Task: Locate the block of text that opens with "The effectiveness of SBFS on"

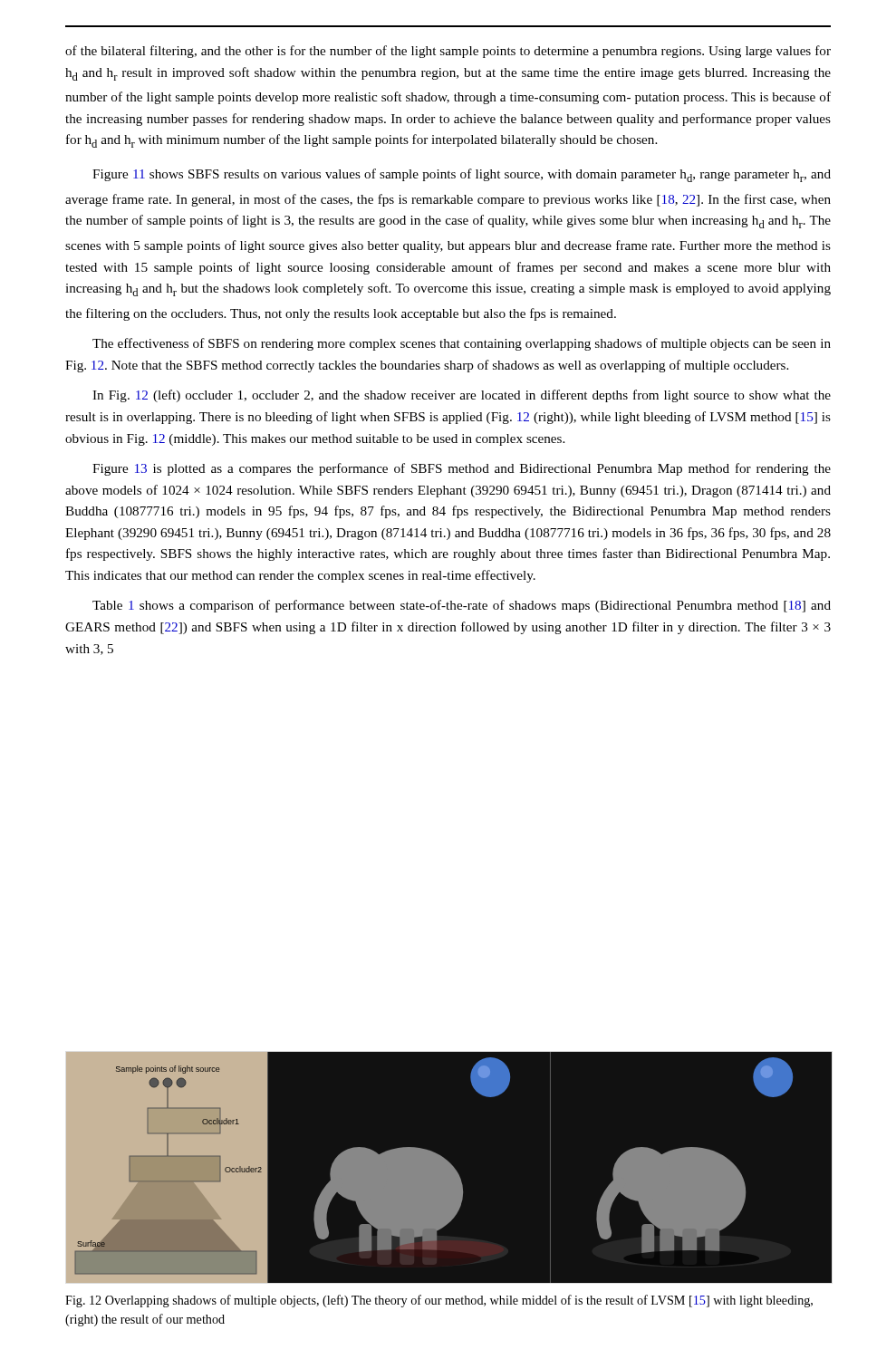Action: tap(448, 354)
